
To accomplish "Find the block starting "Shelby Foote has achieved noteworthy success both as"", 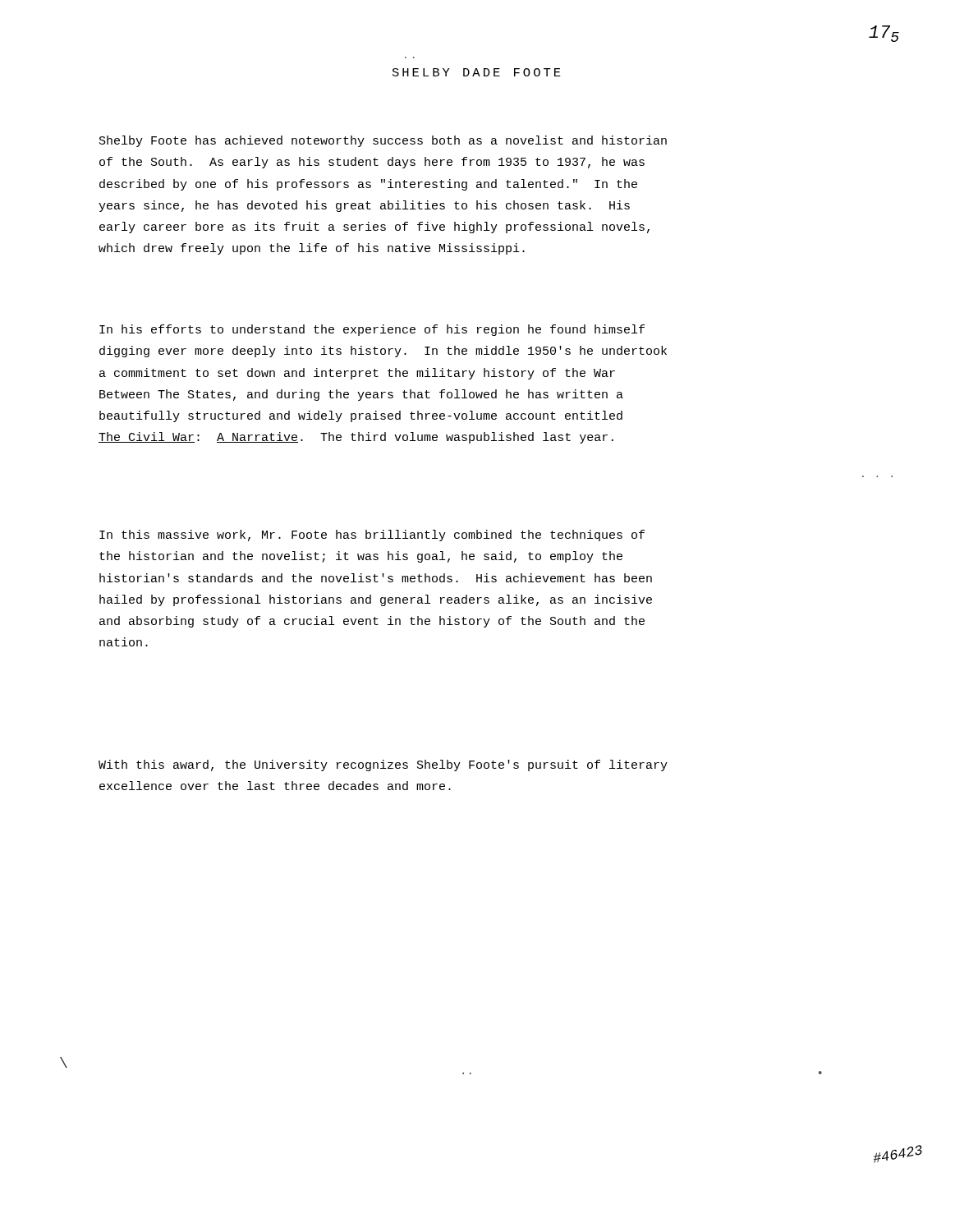I will pos(383,196).
